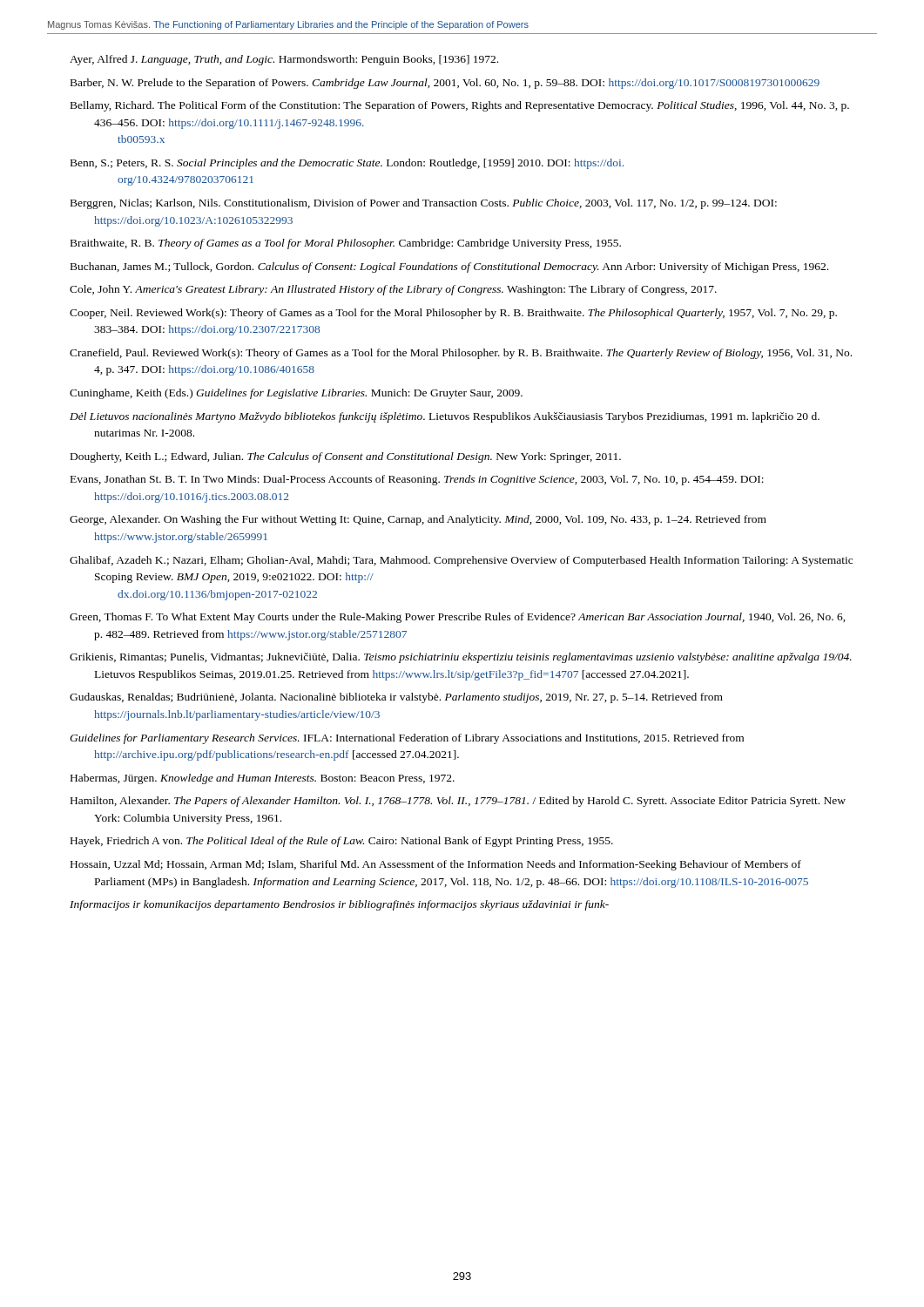
Task: Locate the block of text that opens with "Hossain, Uzzal Md; Hossain, Arman"
Action: [x=439, y=872]
